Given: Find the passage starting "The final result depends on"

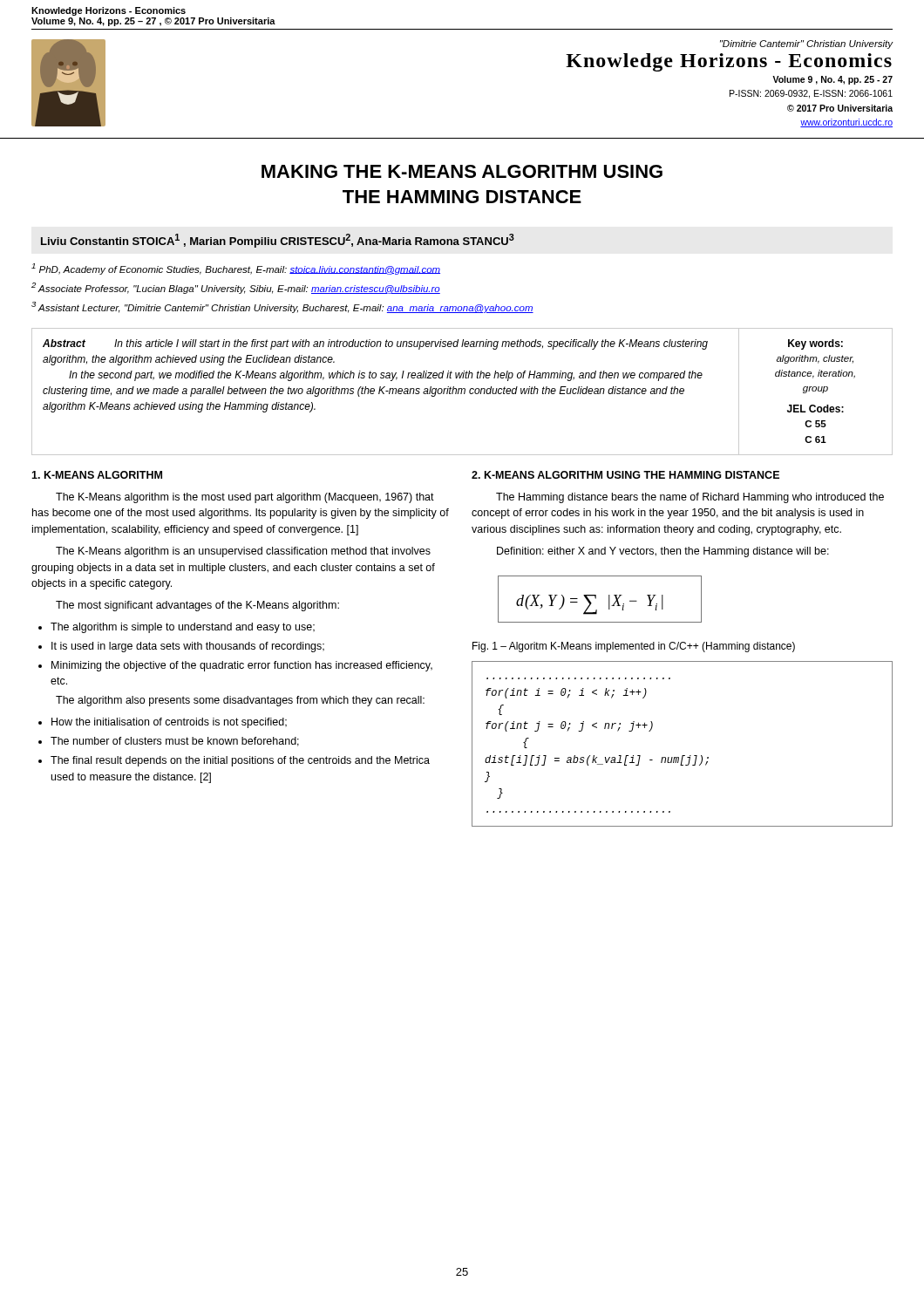Looking at the screenshot, I should (240, 769).
